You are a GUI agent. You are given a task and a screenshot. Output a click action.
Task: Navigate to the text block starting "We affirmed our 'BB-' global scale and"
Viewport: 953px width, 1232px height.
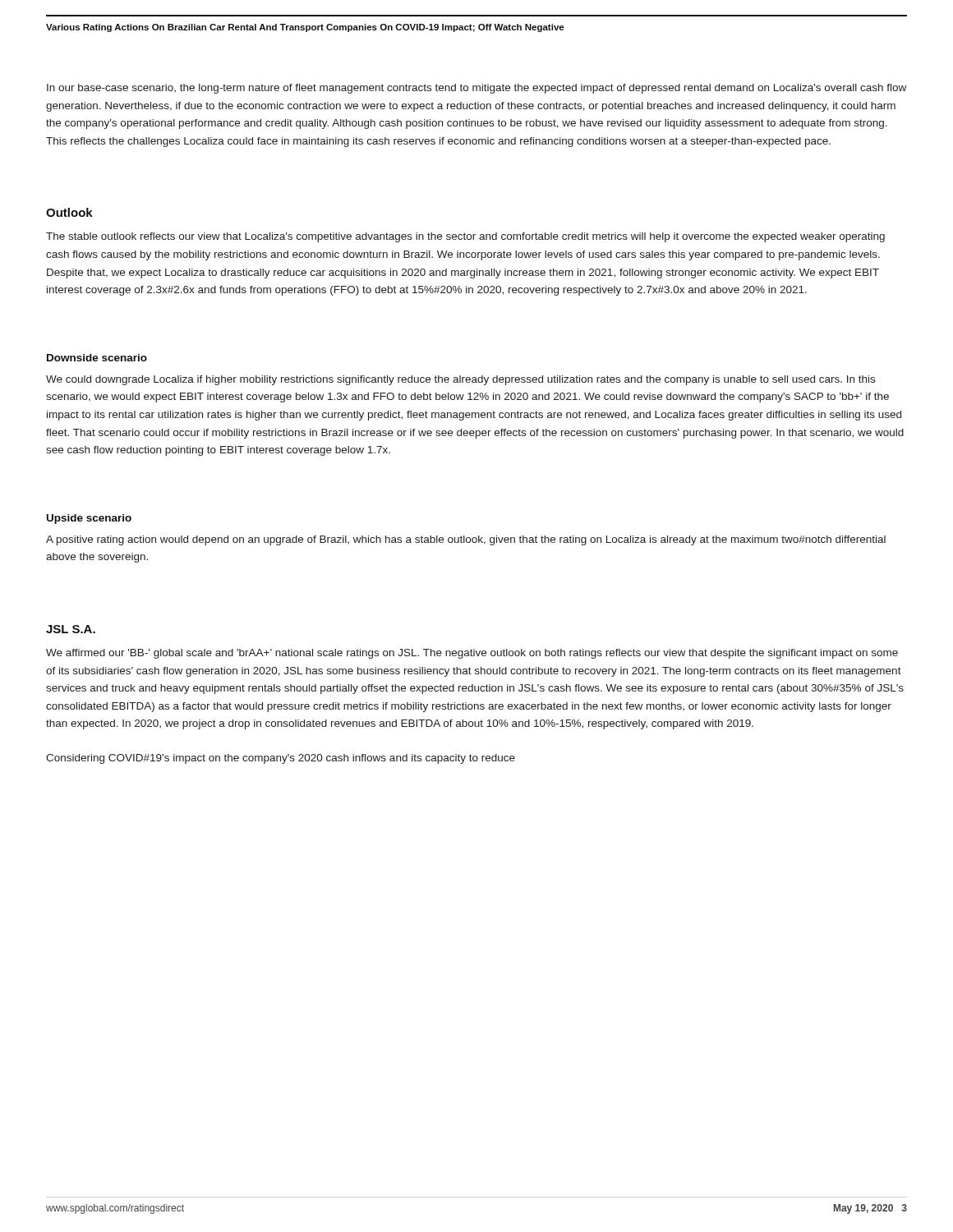pyautogui.click(x=475, y=688)
